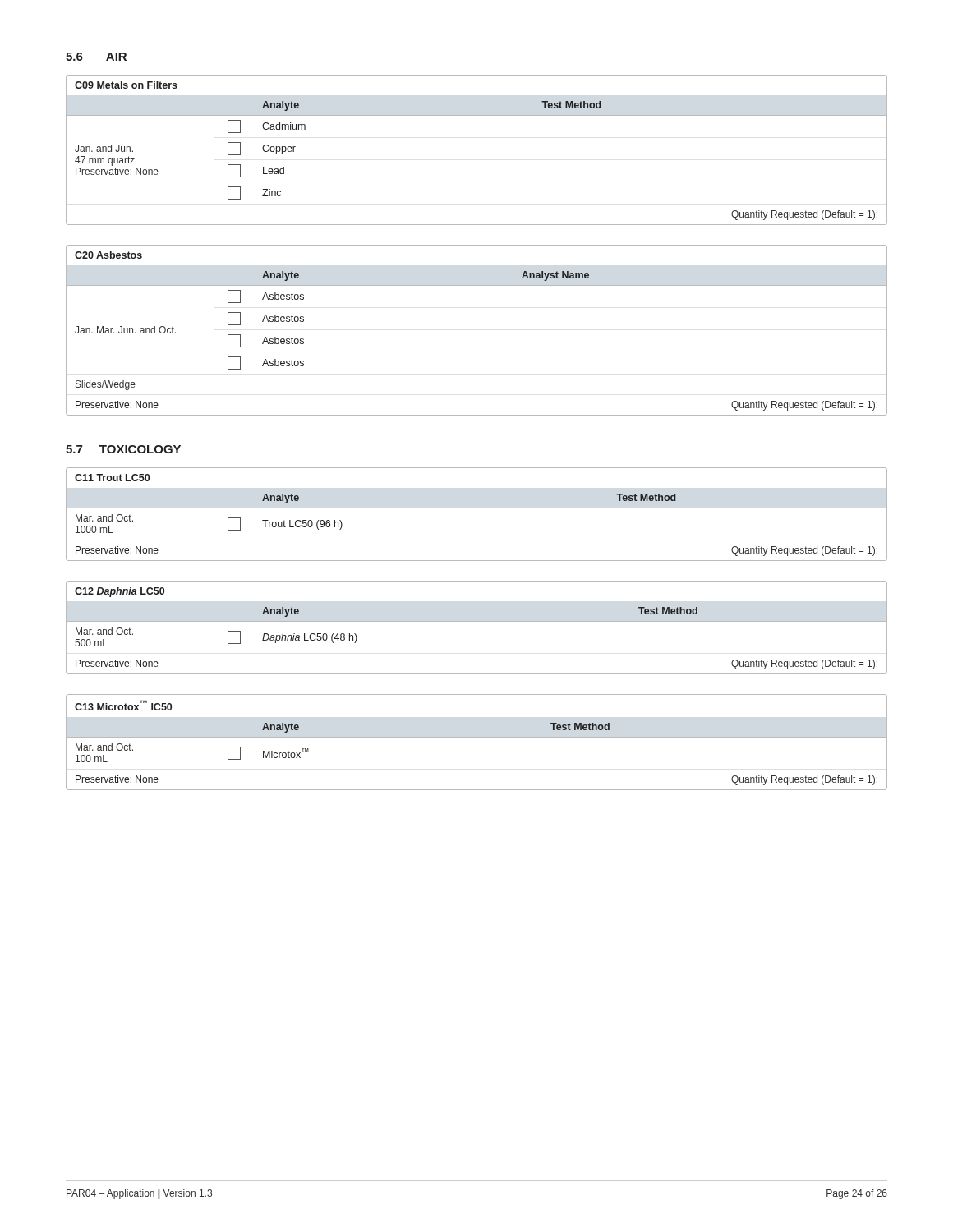
Task: Navigate to the text block starting "5.6 AIR"
Action: [x=96, y=56]
